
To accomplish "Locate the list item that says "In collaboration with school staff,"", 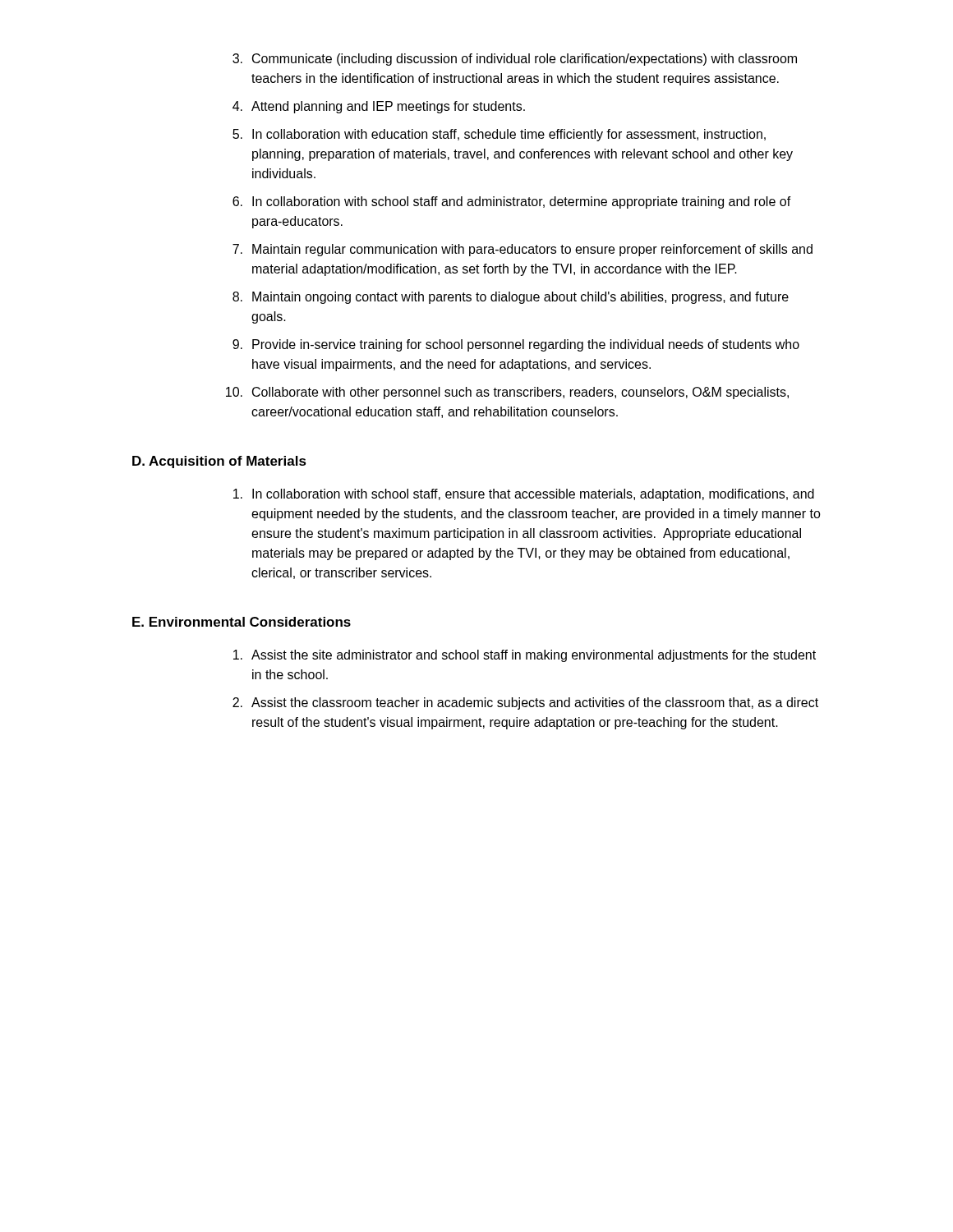I will point(518,534).
